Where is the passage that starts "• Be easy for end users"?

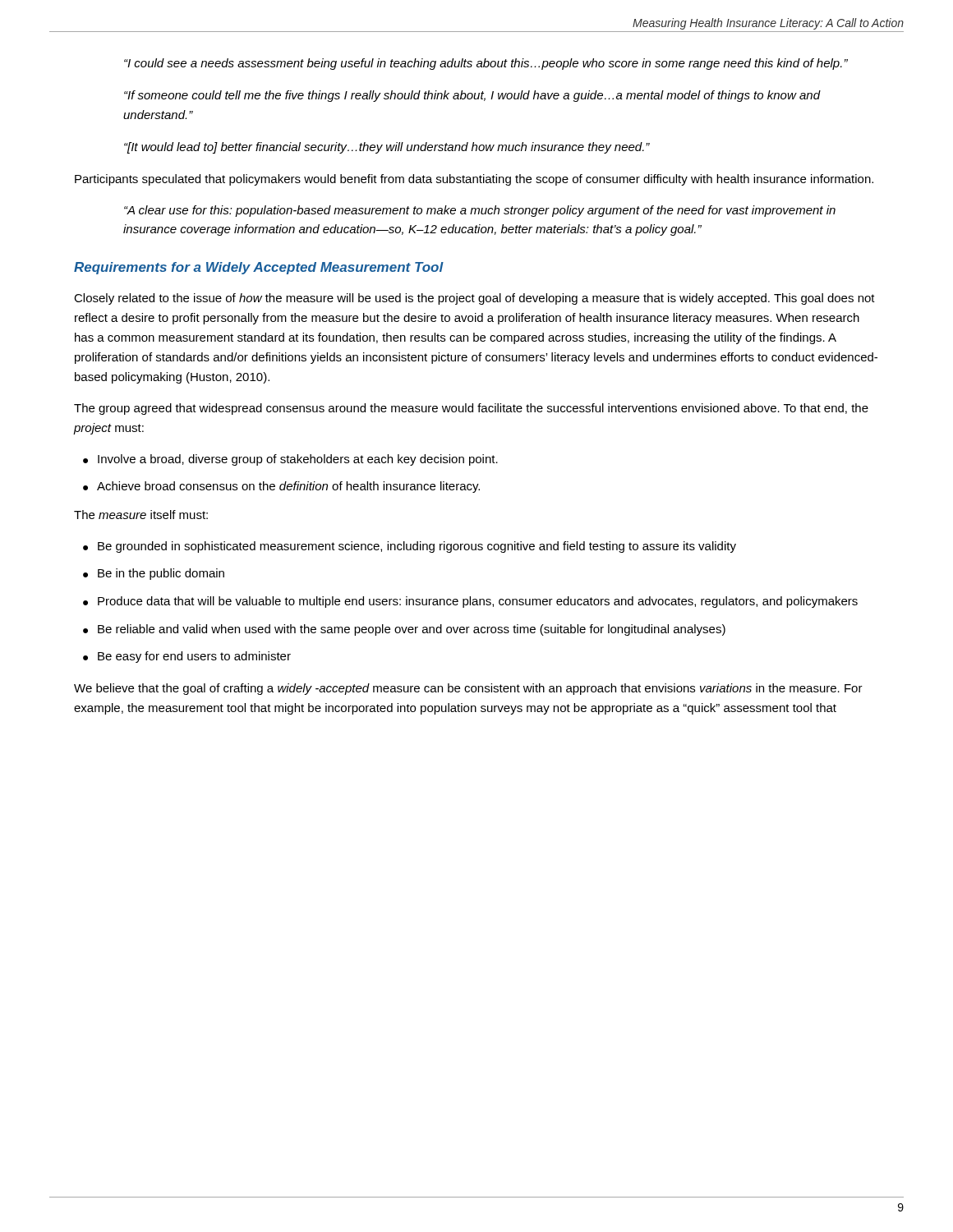(x=187, y=657)
